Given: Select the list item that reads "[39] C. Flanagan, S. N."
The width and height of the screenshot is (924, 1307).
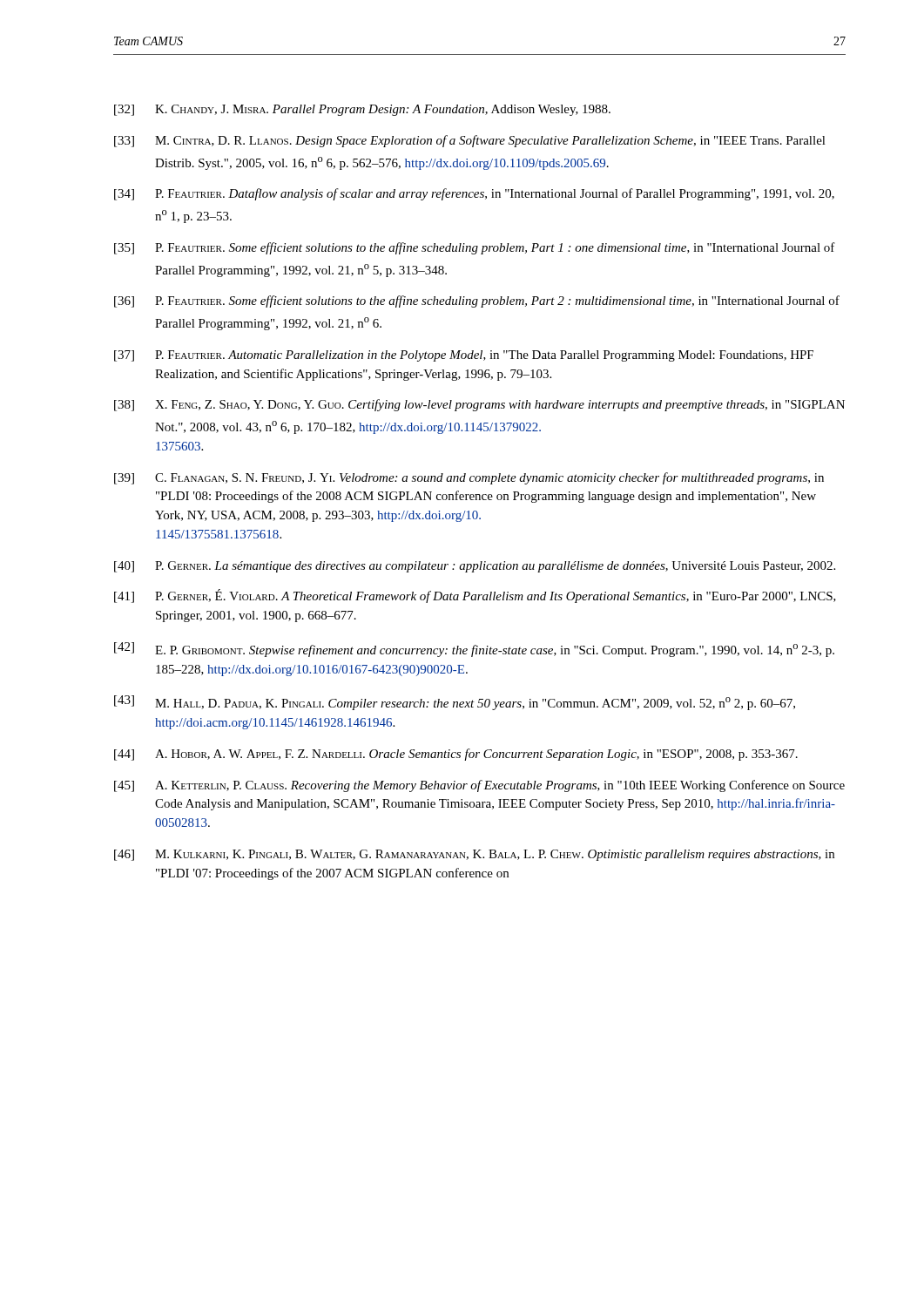Looking at the screenshot, I should pyautogui.click(x=479, y=506).
